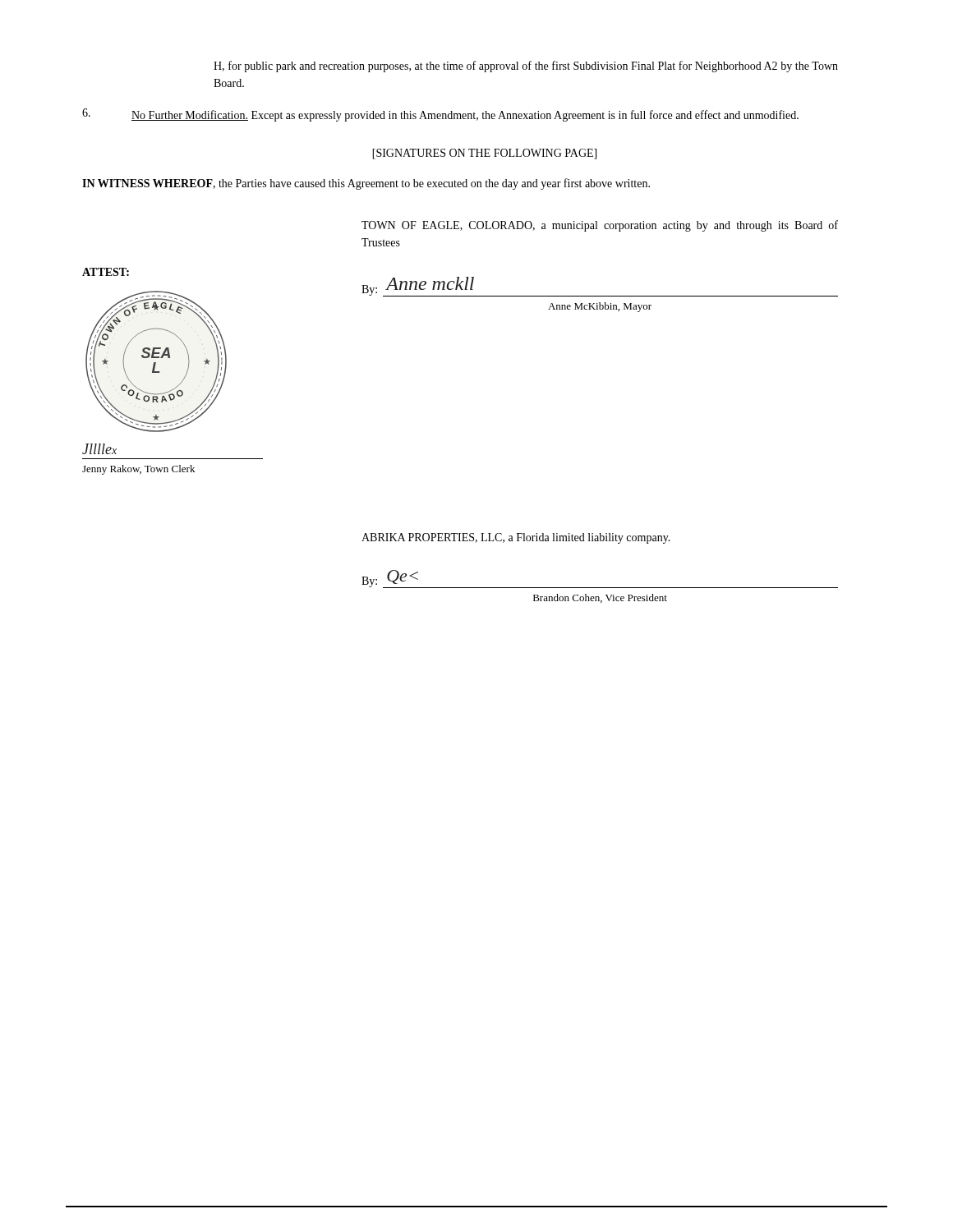Click on the text block containing "H, for public"

click(x=526, y=75)
